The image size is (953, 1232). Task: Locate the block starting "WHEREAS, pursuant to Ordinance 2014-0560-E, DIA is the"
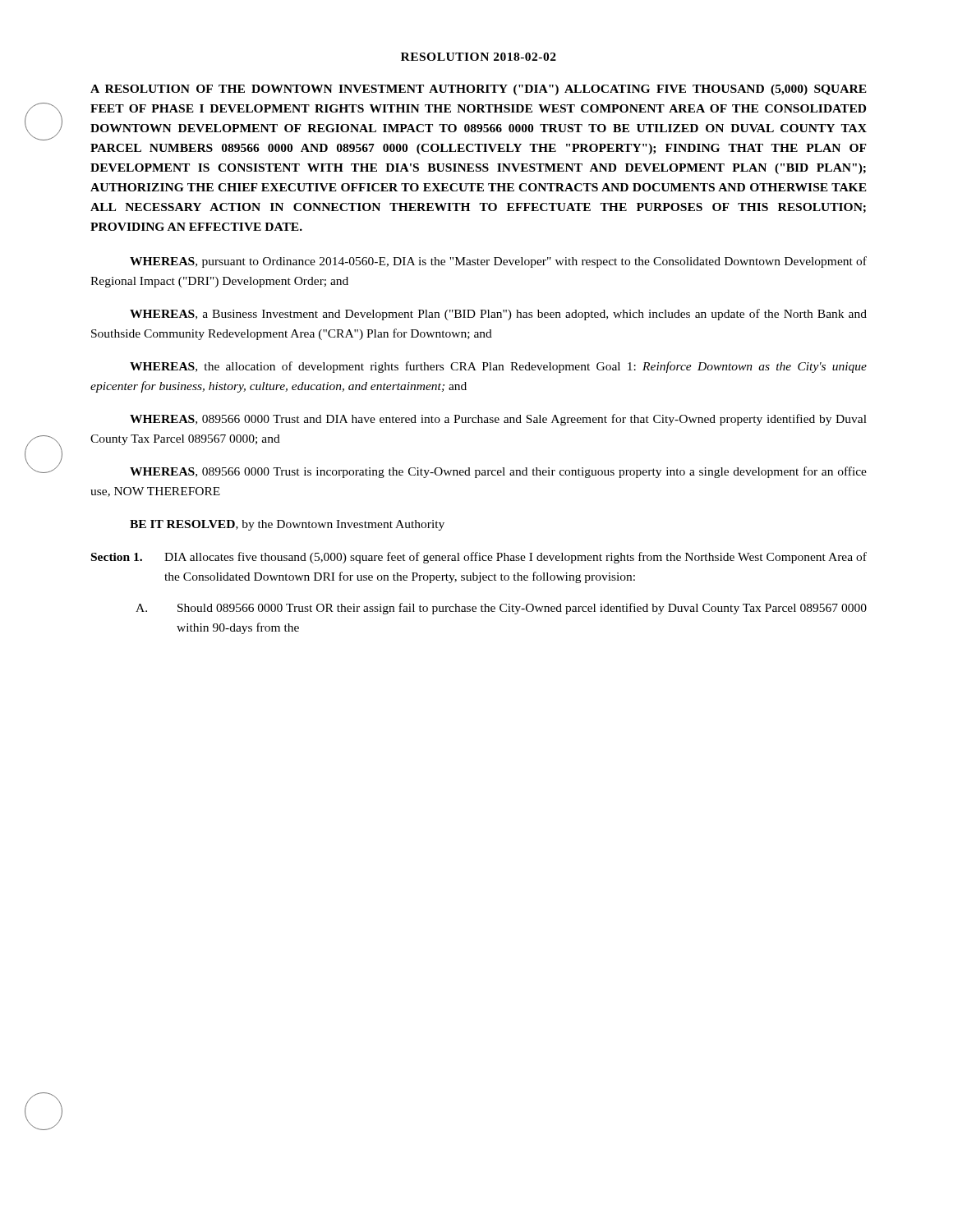coord(479,271)
